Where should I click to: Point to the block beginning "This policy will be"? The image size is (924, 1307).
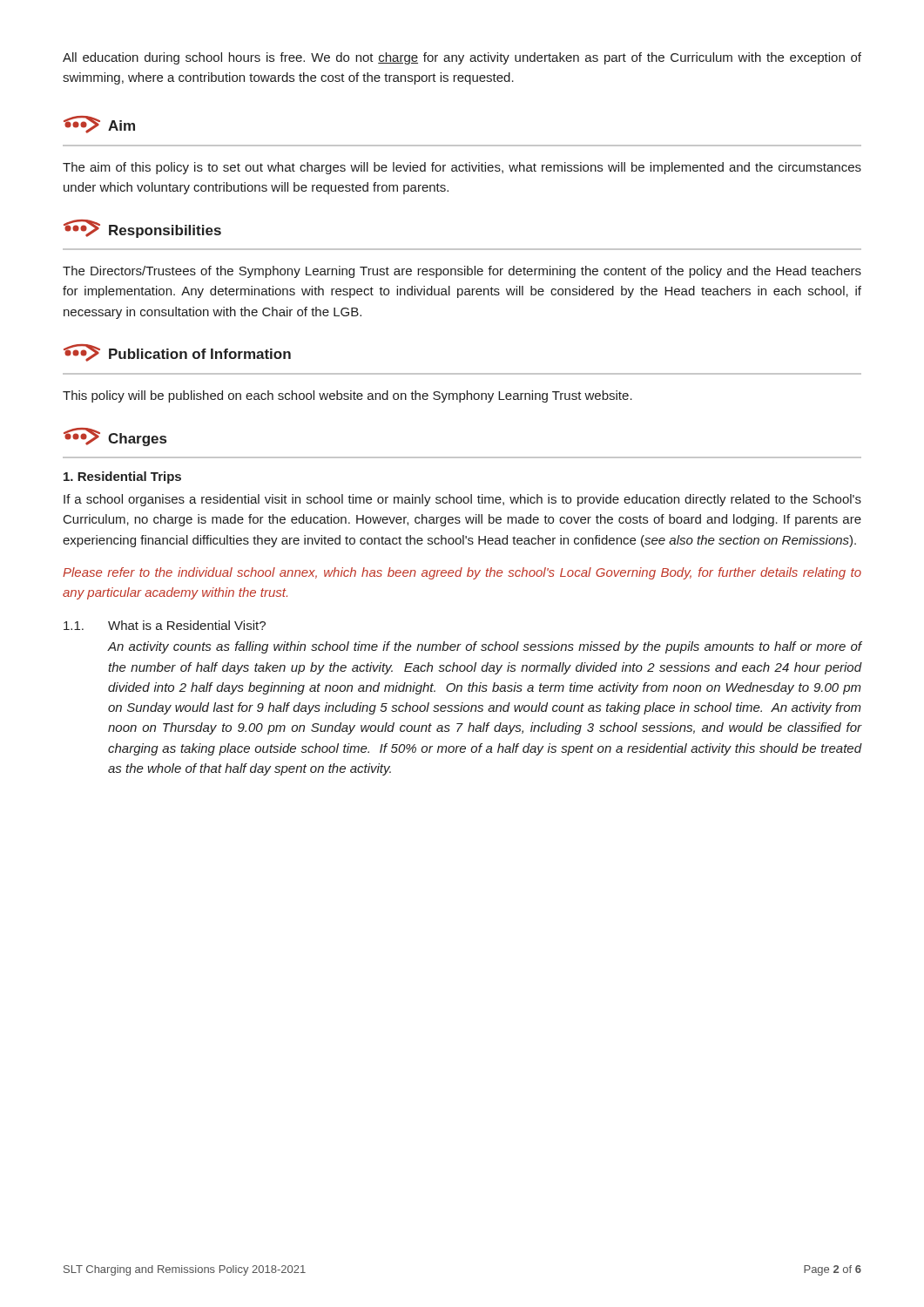(348, 395)
